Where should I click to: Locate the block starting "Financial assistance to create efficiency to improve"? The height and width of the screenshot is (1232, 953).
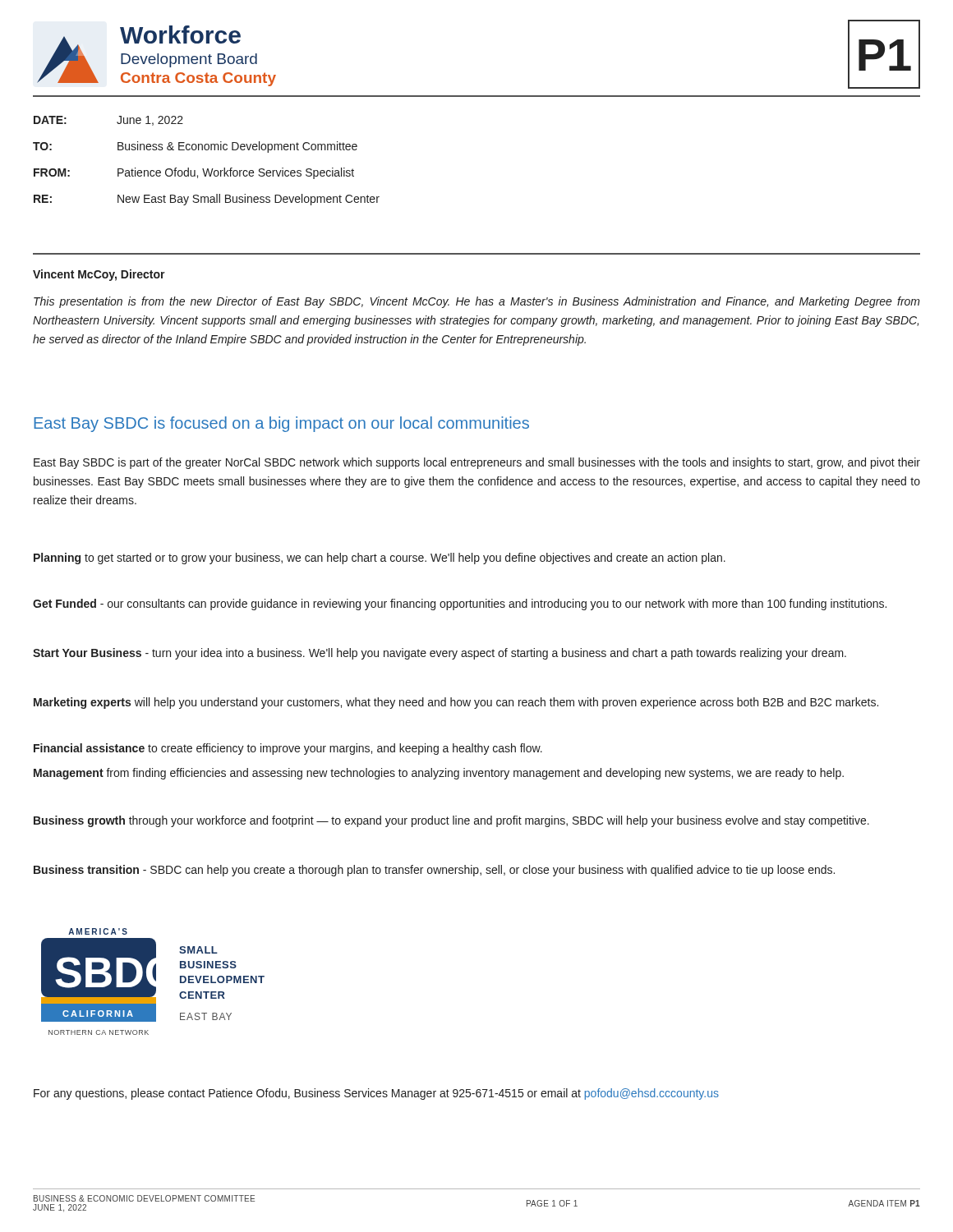tap(288, 748)
